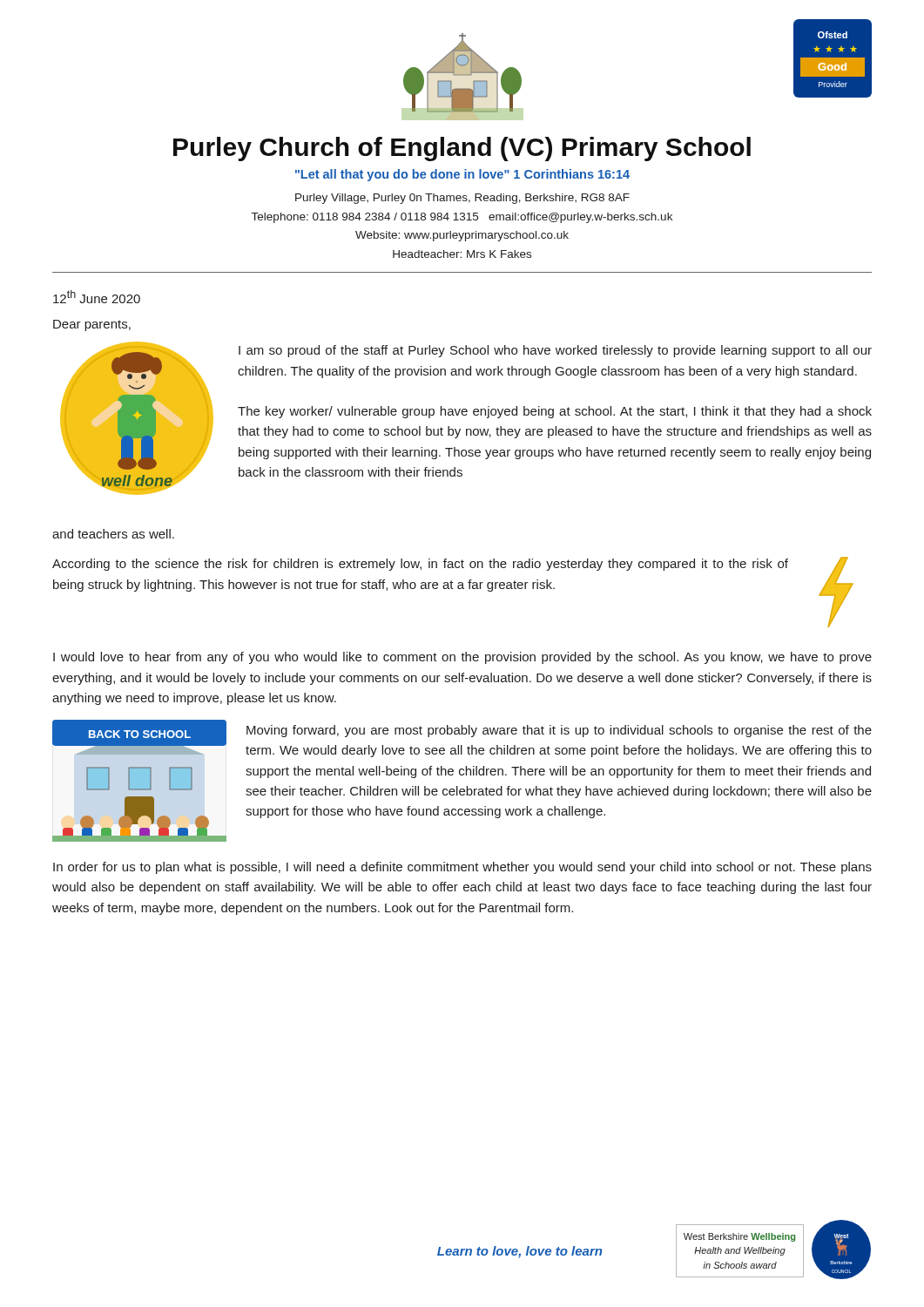
Task: Click on the text starting "and teachers as well."
Action: 114,534
